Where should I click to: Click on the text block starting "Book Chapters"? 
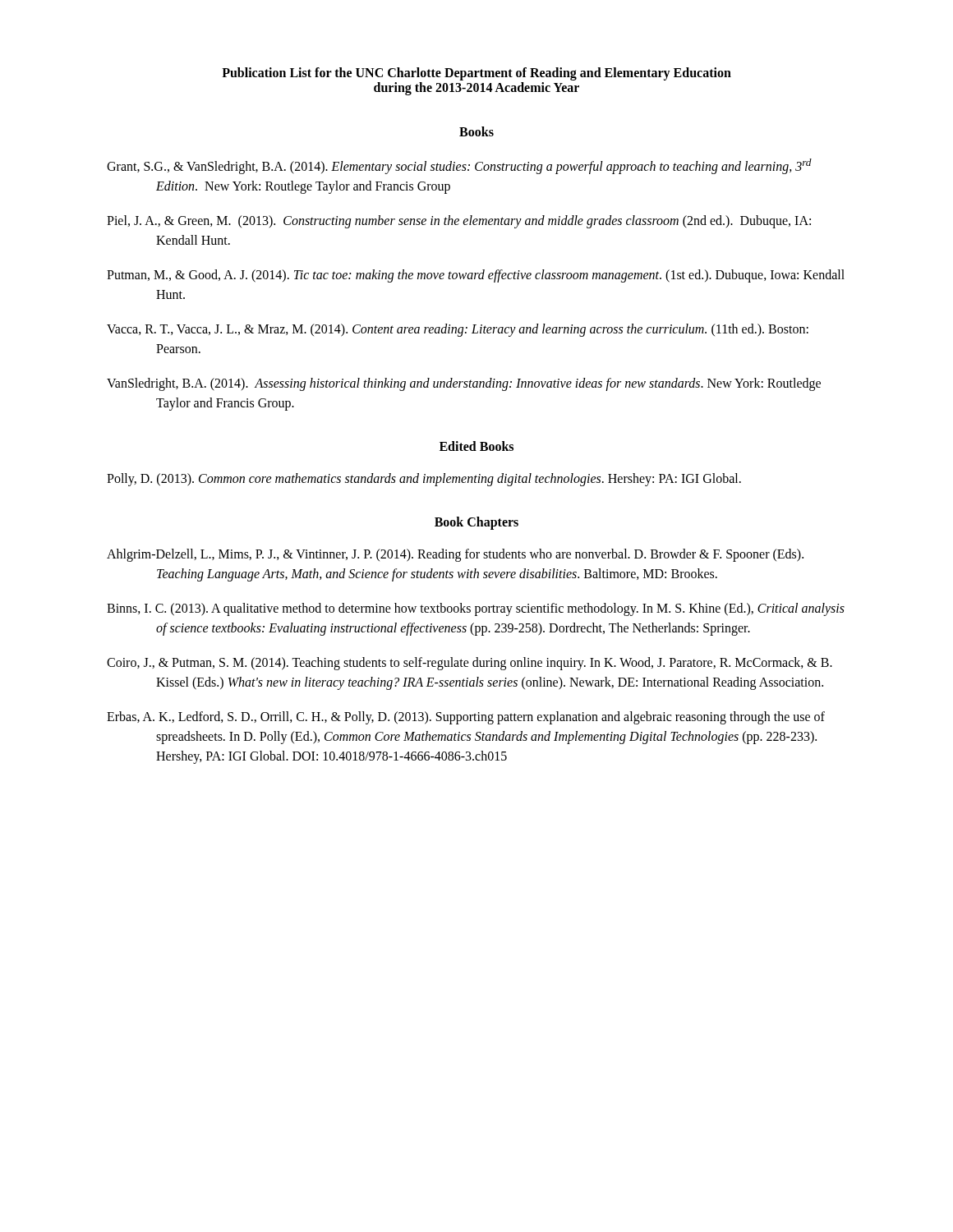click(476, 522)
